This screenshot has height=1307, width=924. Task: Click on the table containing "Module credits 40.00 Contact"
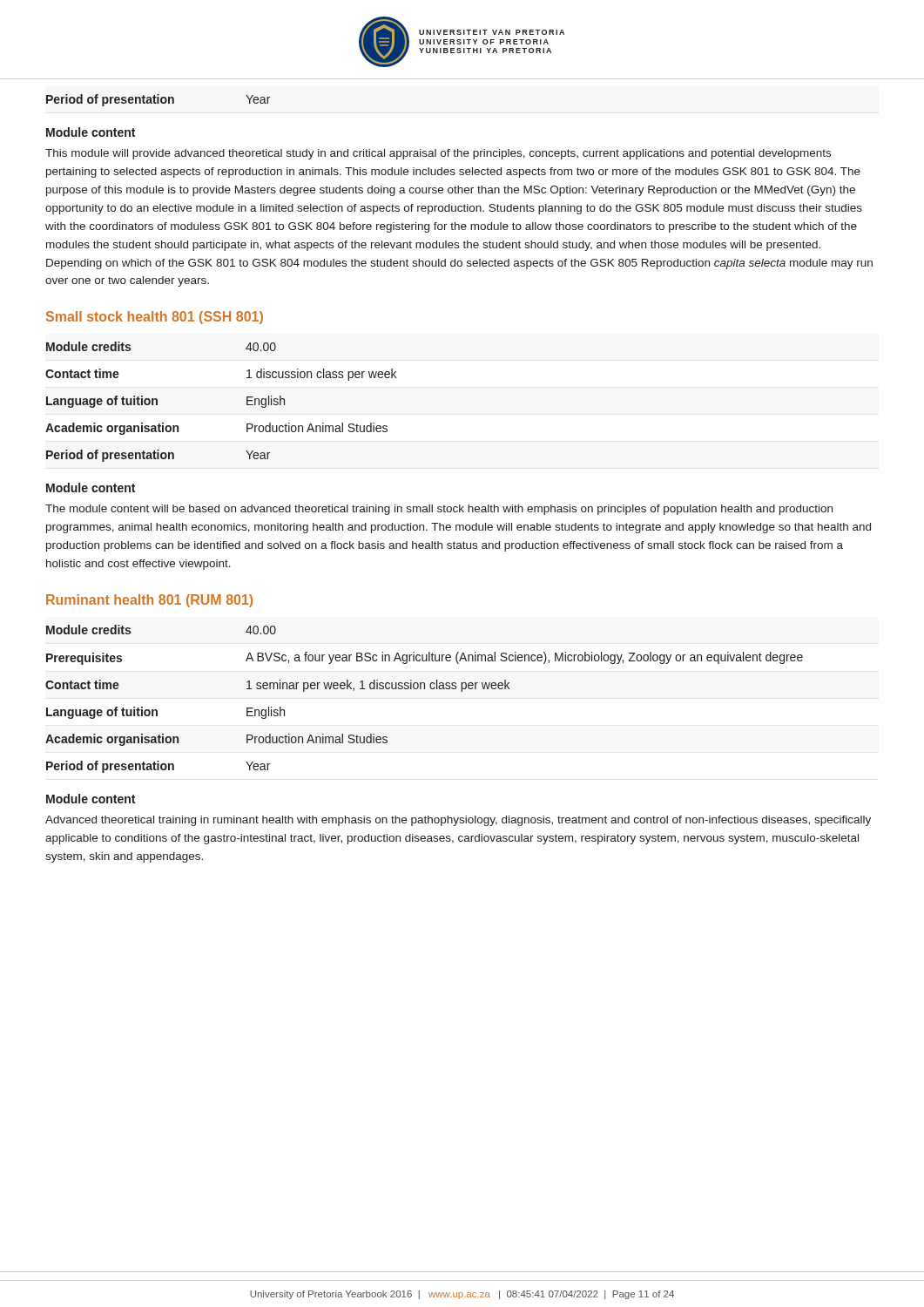[x=462, y=402]
